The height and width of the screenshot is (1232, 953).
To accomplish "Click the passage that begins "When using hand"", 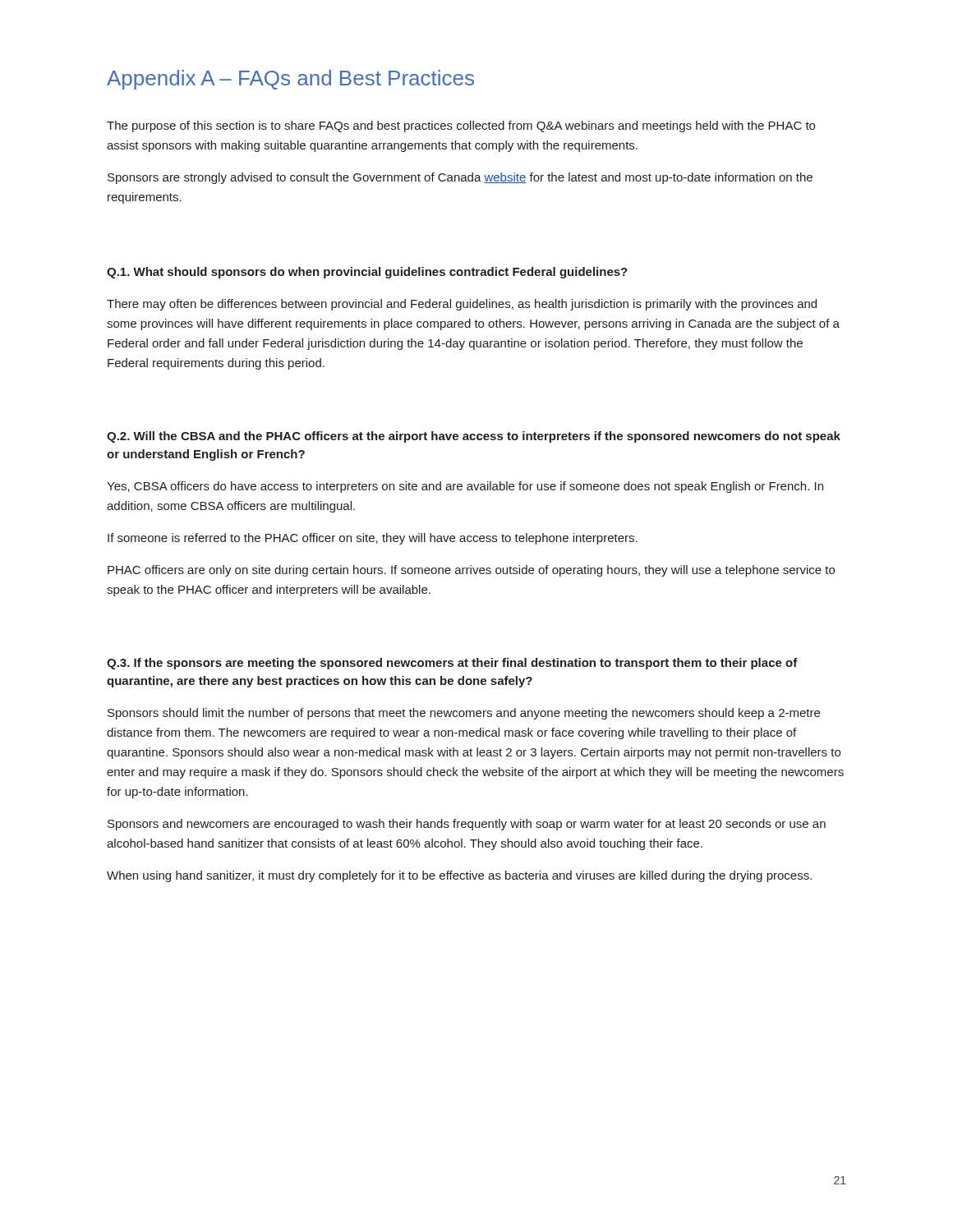I will (476, 875).
